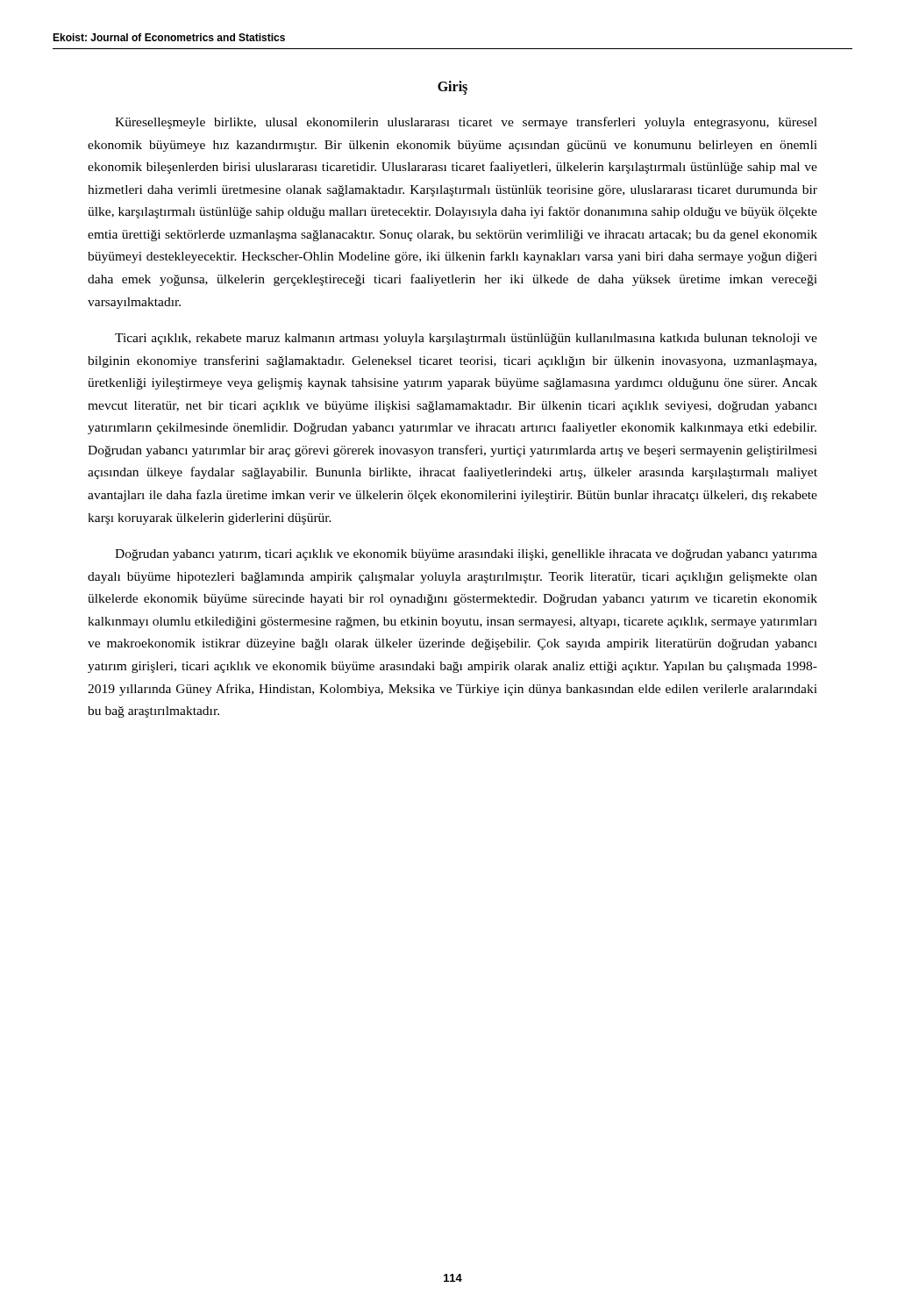The image size is (905, 1316).
Task: Navigate to the text block starting "Ticari açıklık, rekabete"
Action: pyautogui.click(x=452, y=427)
